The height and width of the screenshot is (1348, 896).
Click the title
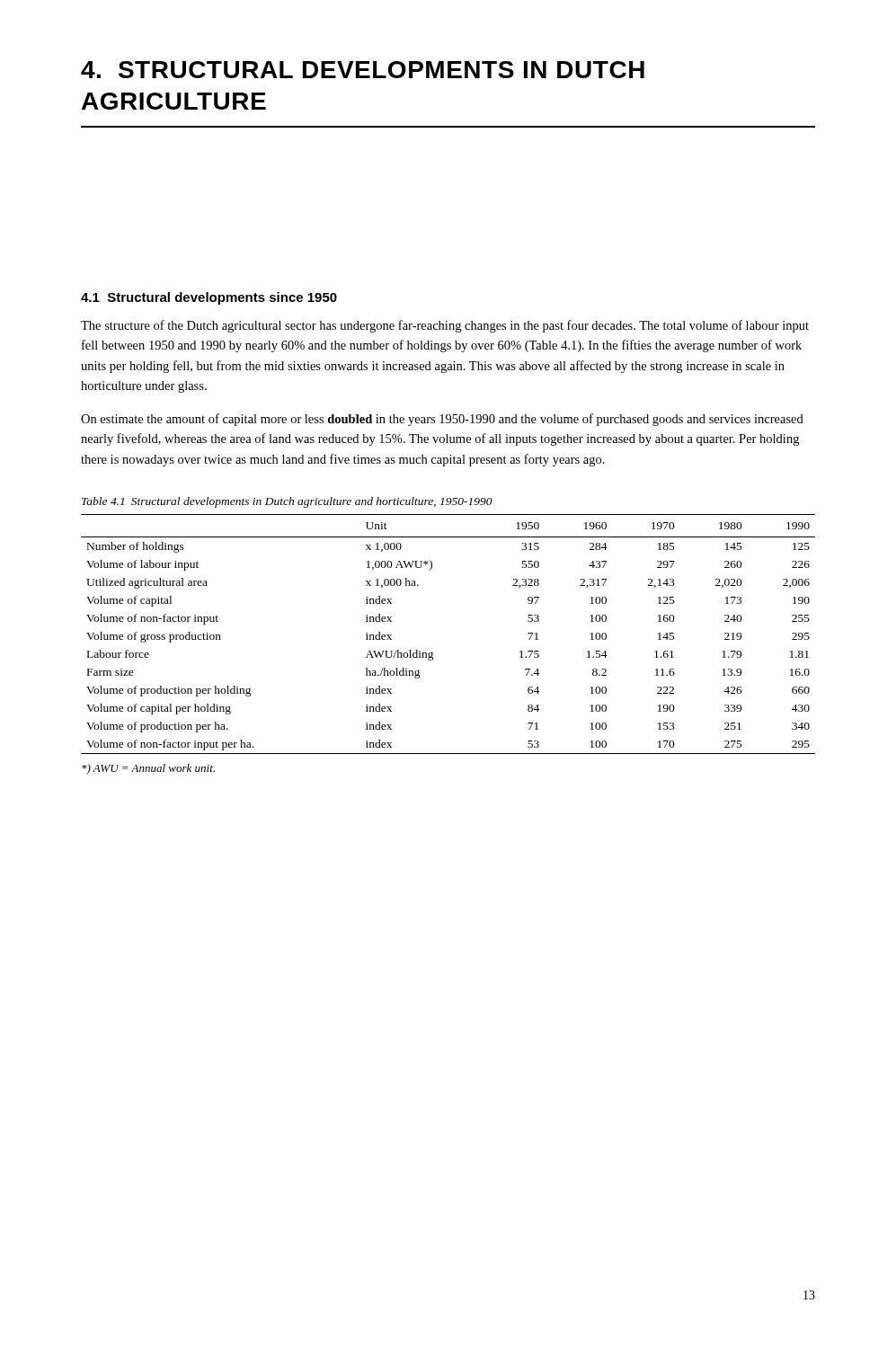tap(448, 85)
